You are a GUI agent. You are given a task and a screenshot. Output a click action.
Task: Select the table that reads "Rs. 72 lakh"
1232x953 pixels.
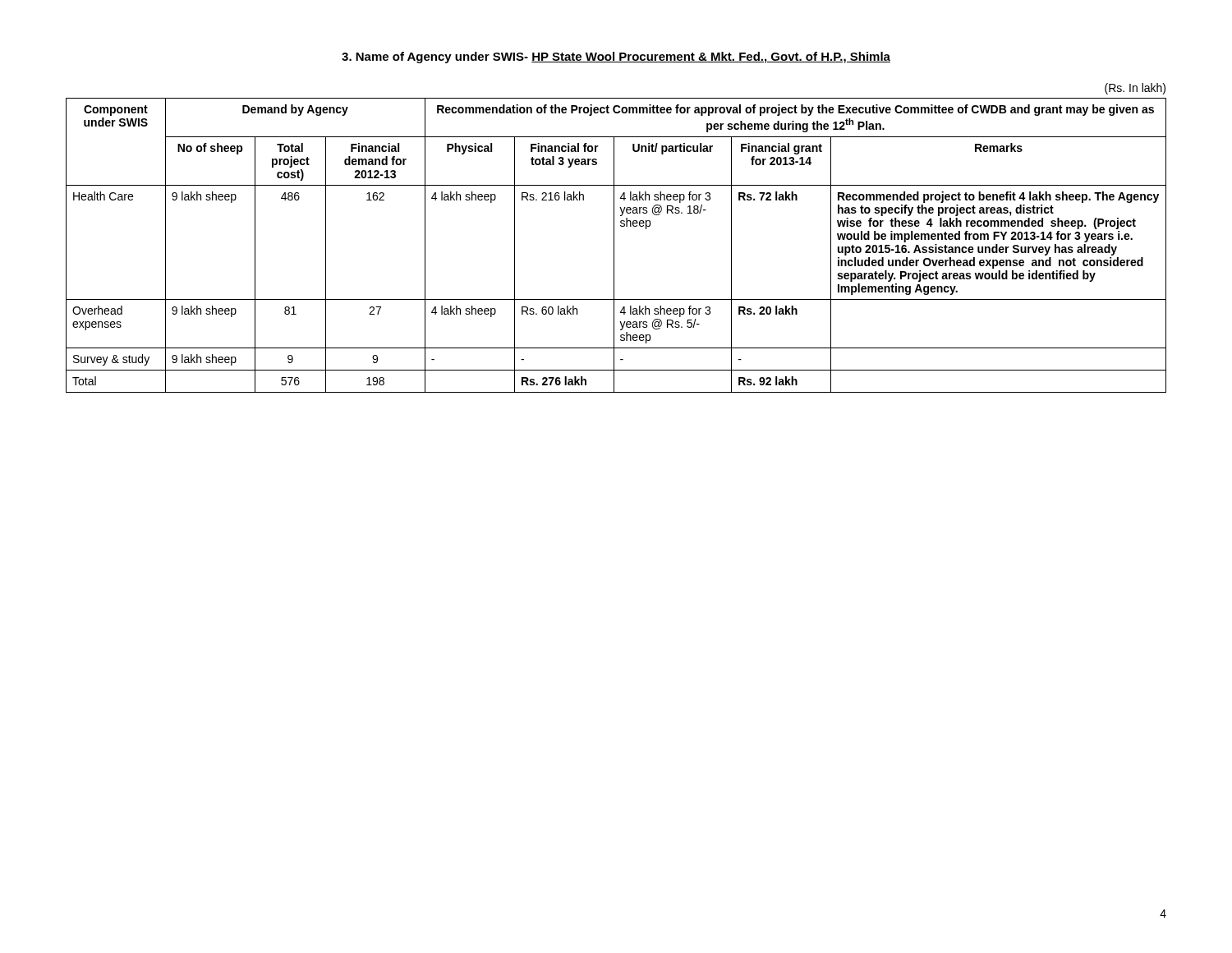point(616,245)
